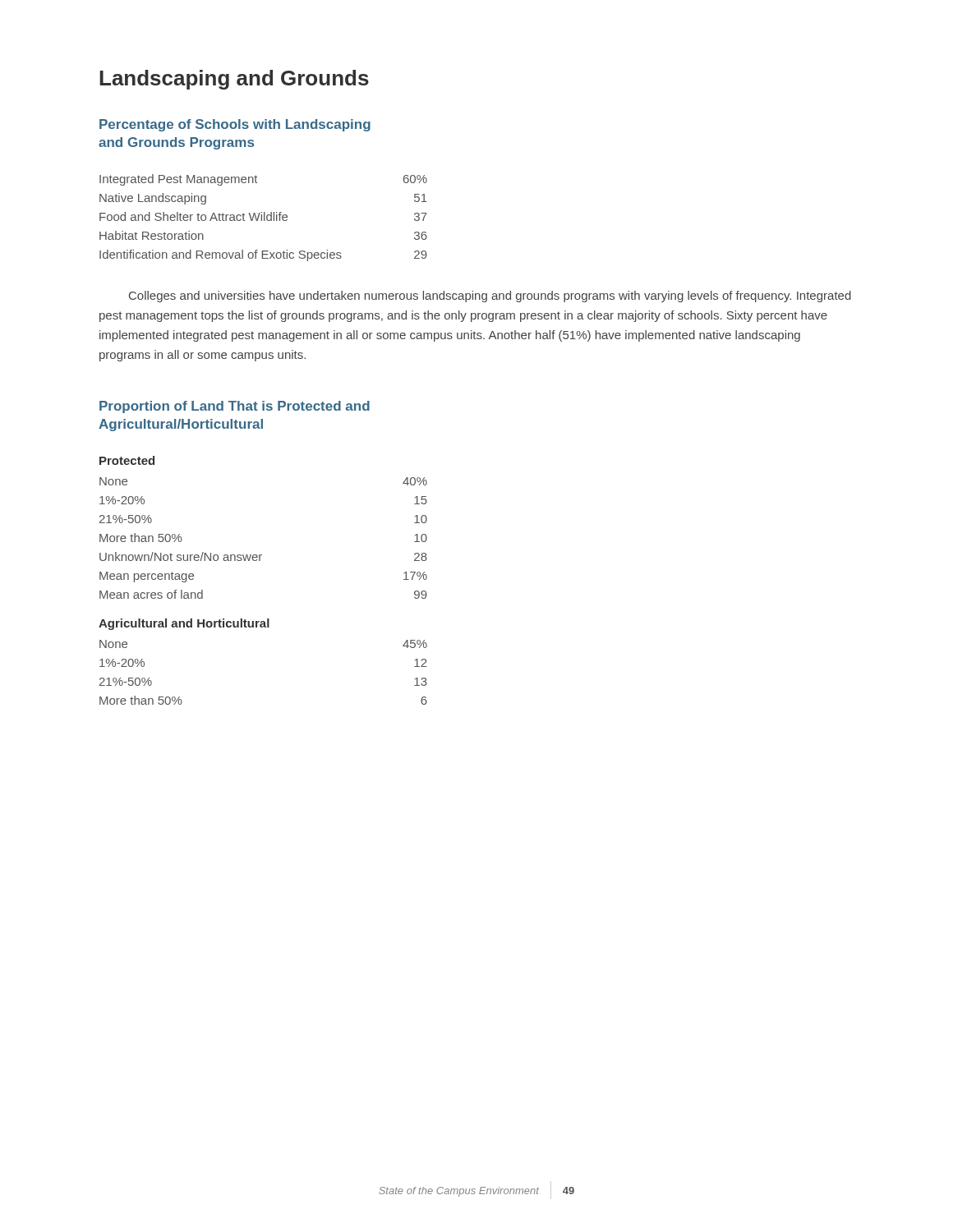953x1232 pixels.
Task: Point to the text block starting "Percentage of Schools"
Action: click(235, 125)
